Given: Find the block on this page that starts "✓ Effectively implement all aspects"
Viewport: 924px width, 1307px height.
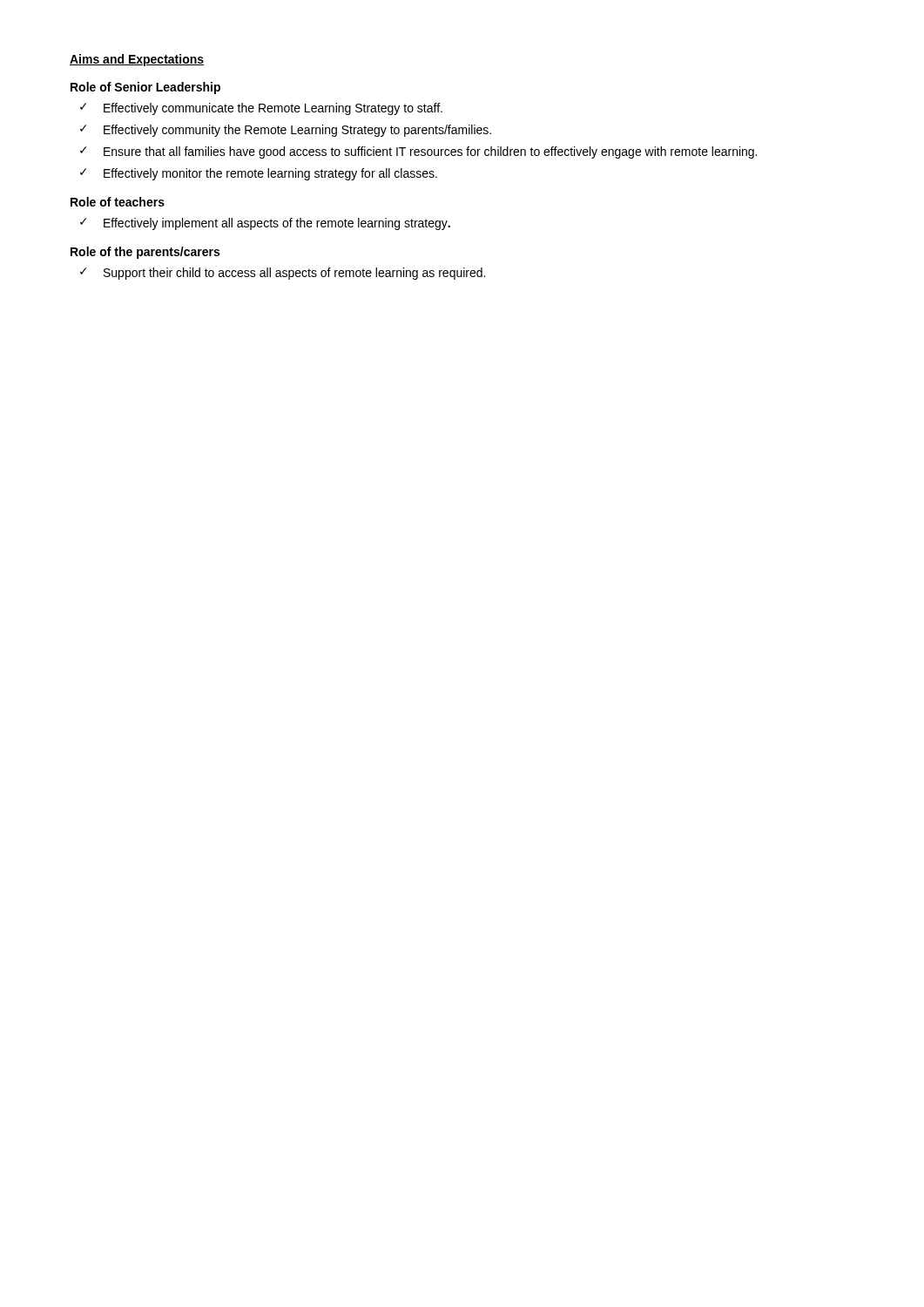Looking at the screenshot, I should [x=265, y=224].
